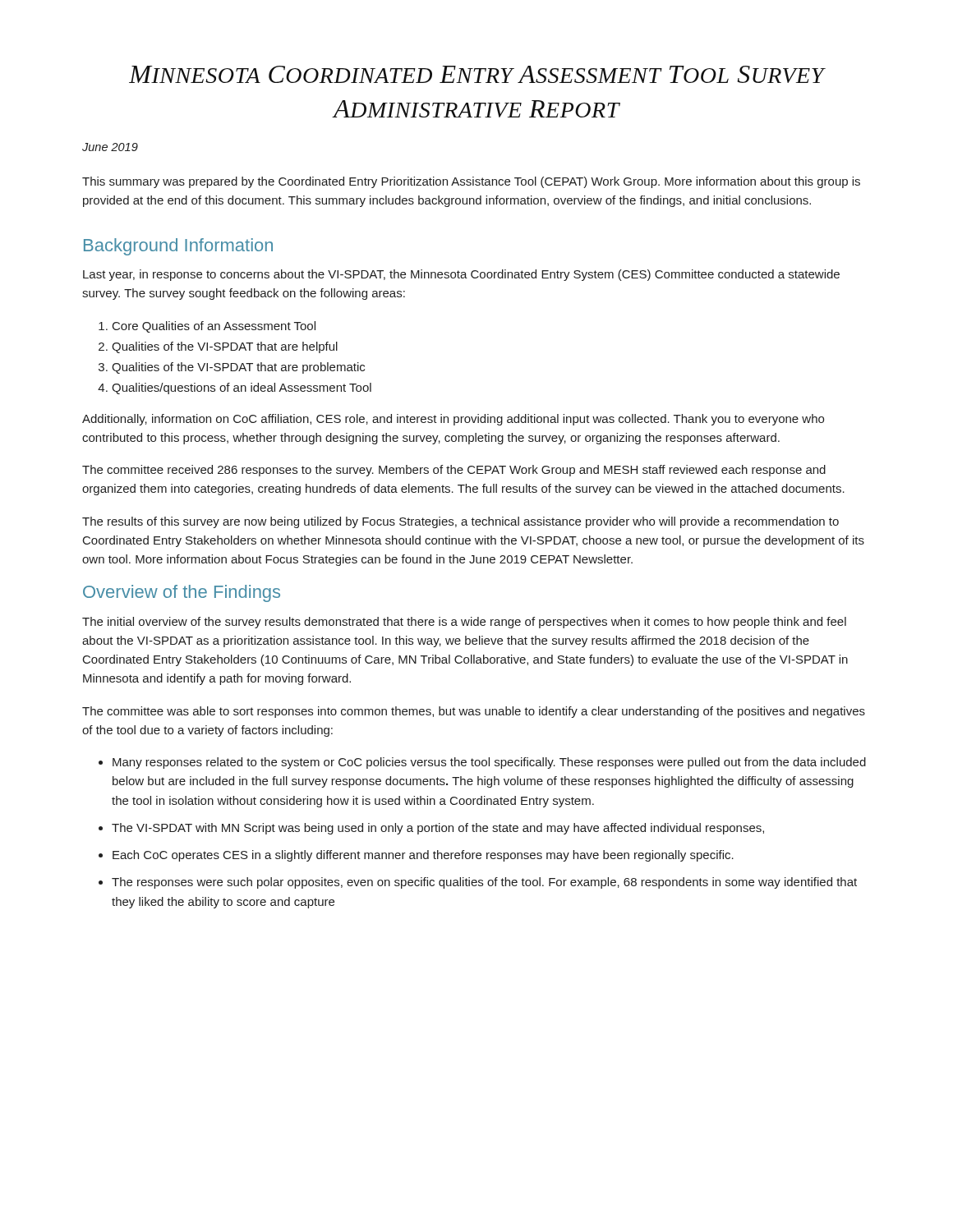This screenshot has height=1232, width=953.
Task: Find the text block starting "The responses were such polar opposites, even"
Action: (484, 892)
